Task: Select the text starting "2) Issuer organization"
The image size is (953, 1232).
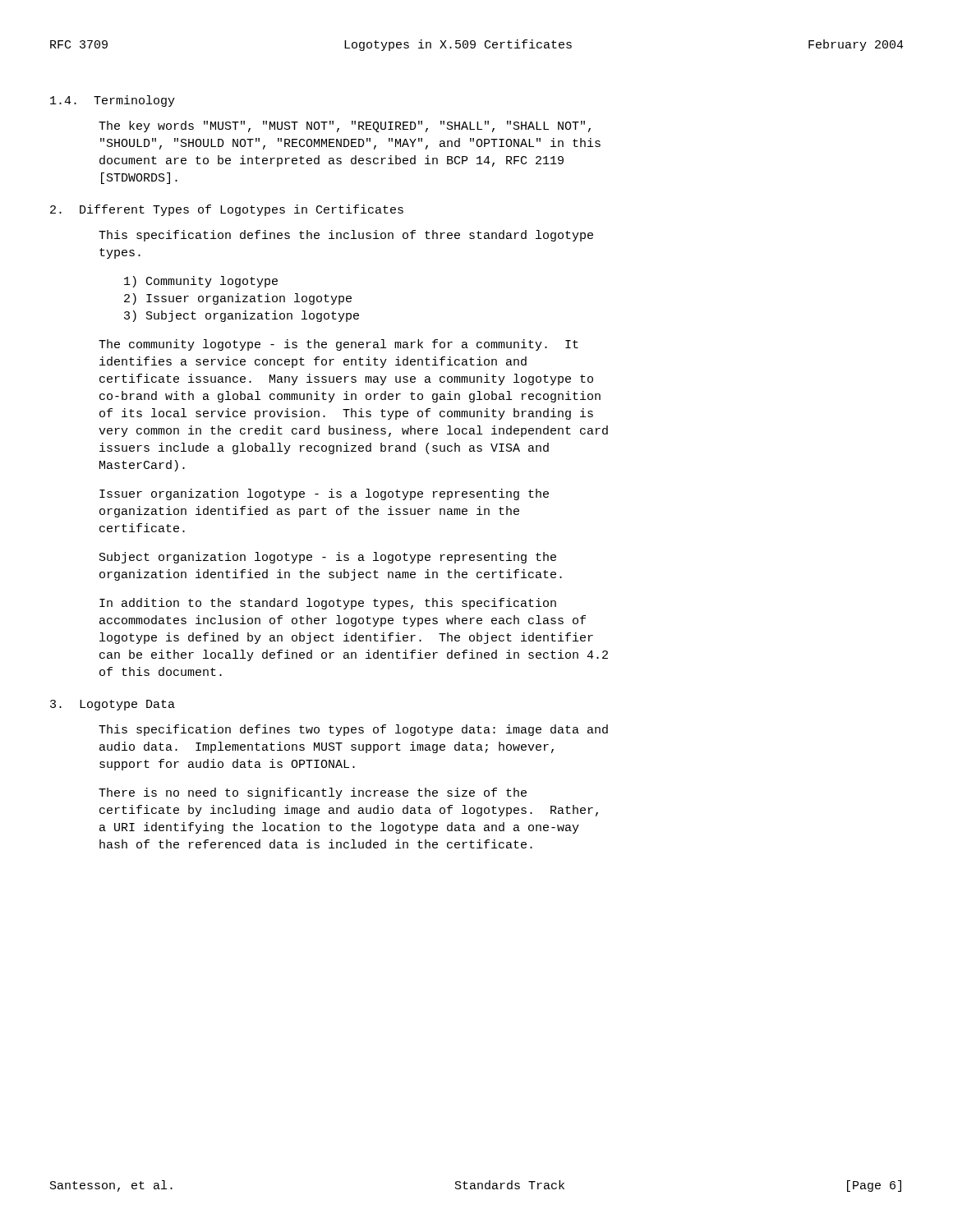Action: 238,299
